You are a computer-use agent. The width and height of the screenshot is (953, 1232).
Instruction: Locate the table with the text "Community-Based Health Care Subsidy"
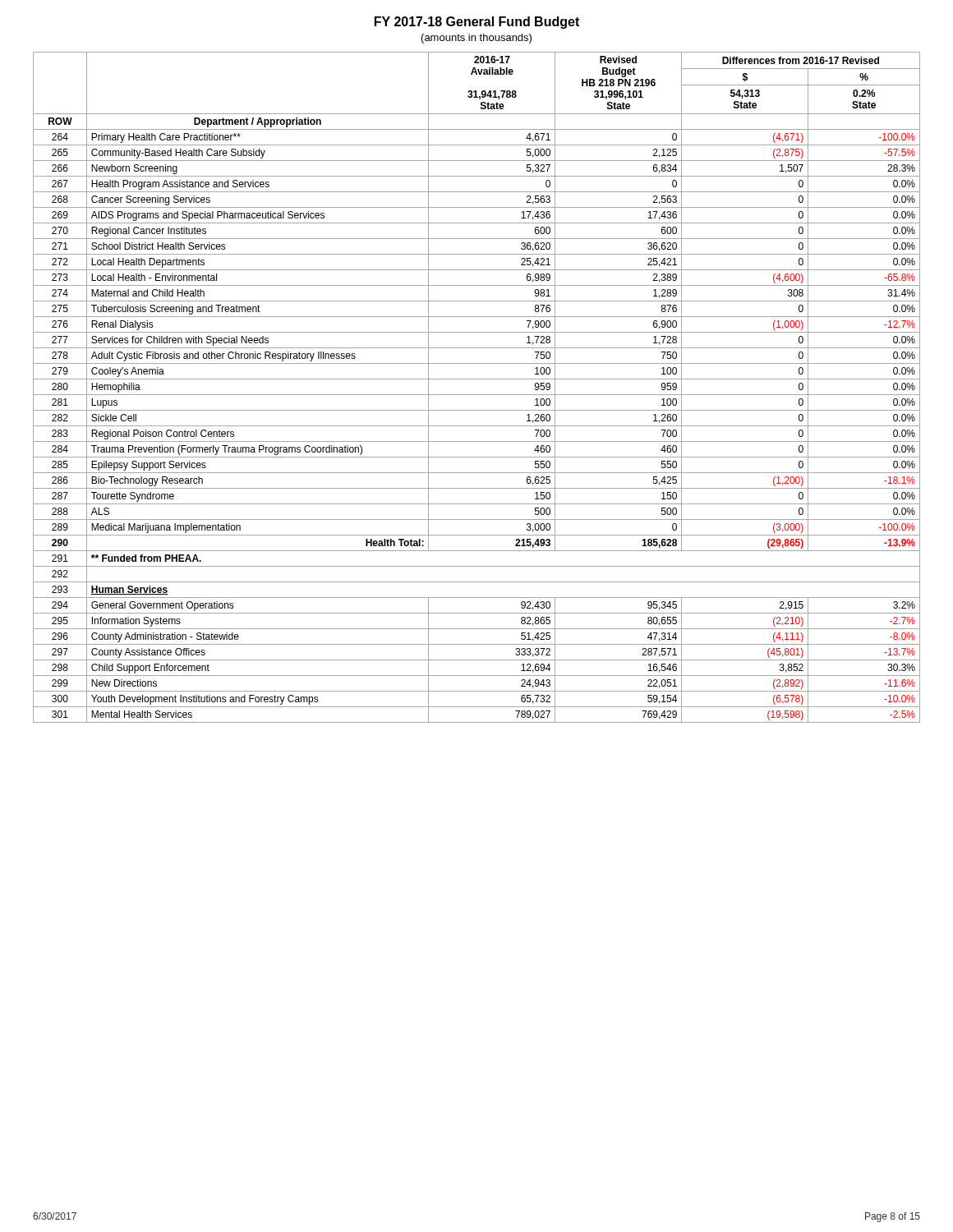476,387
